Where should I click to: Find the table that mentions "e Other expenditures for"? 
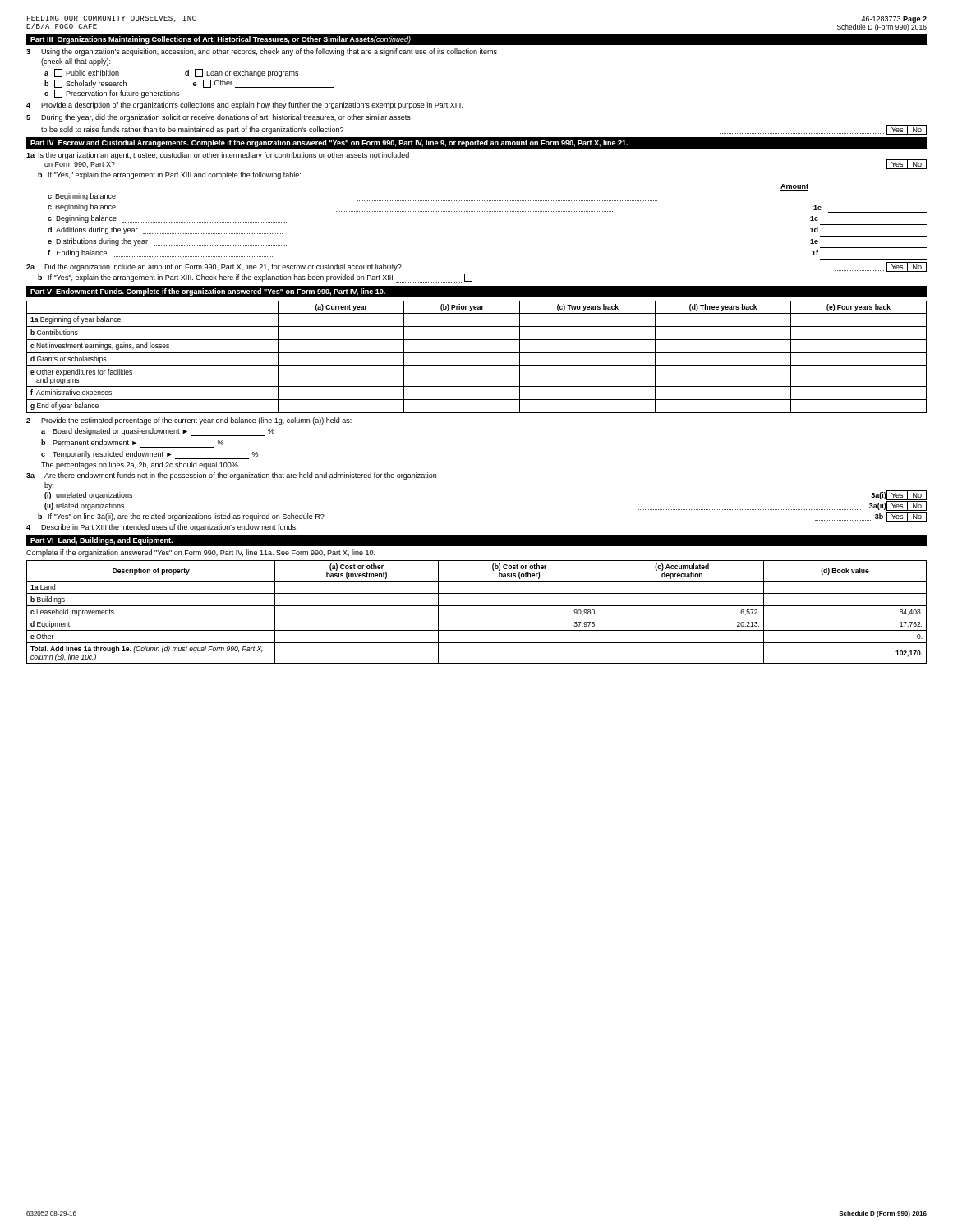click(476, 357)
